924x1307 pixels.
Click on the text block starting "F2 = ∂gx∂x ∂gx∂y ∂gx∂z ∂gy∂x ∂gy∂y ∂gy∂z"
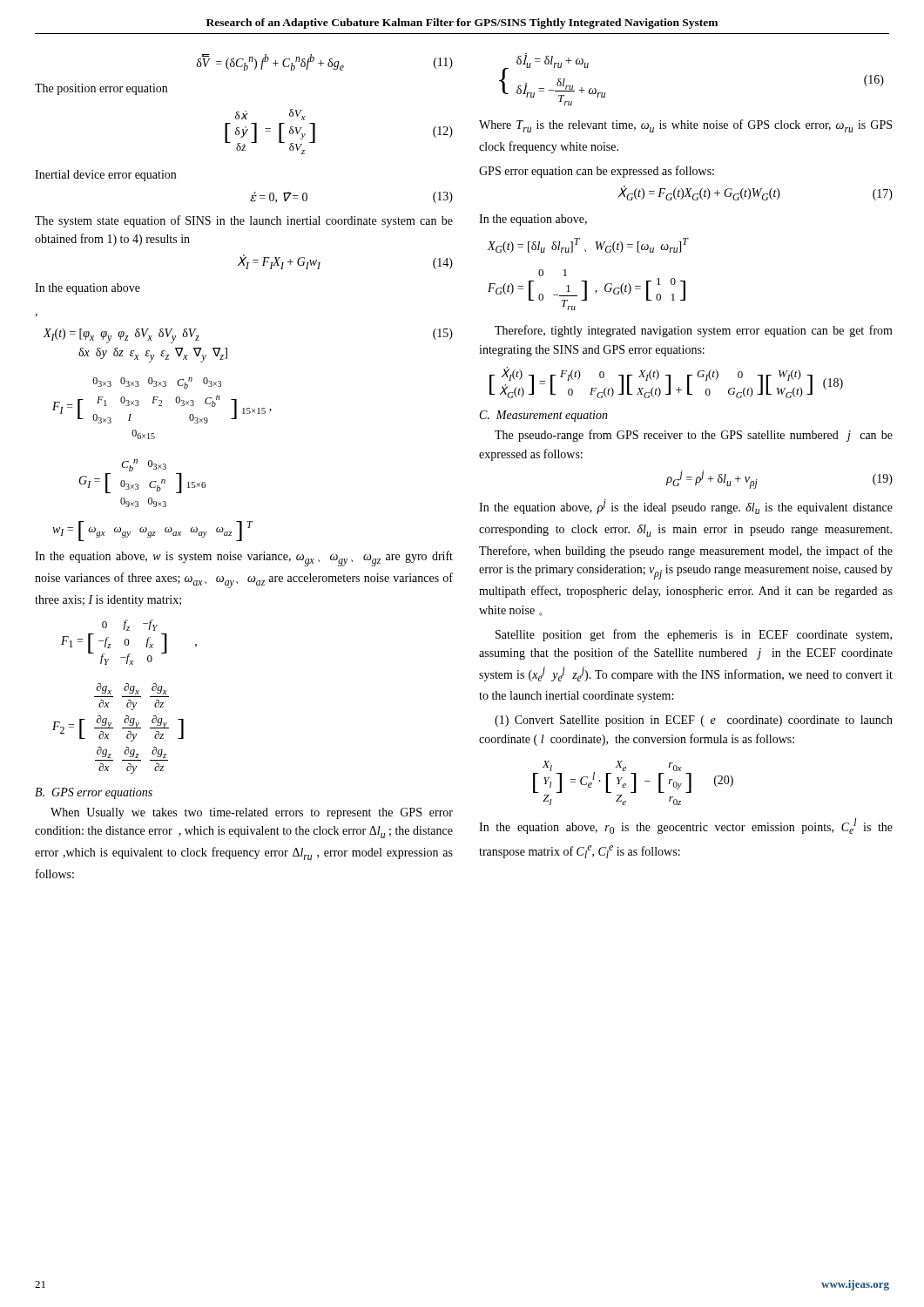(x=119, y=727)
